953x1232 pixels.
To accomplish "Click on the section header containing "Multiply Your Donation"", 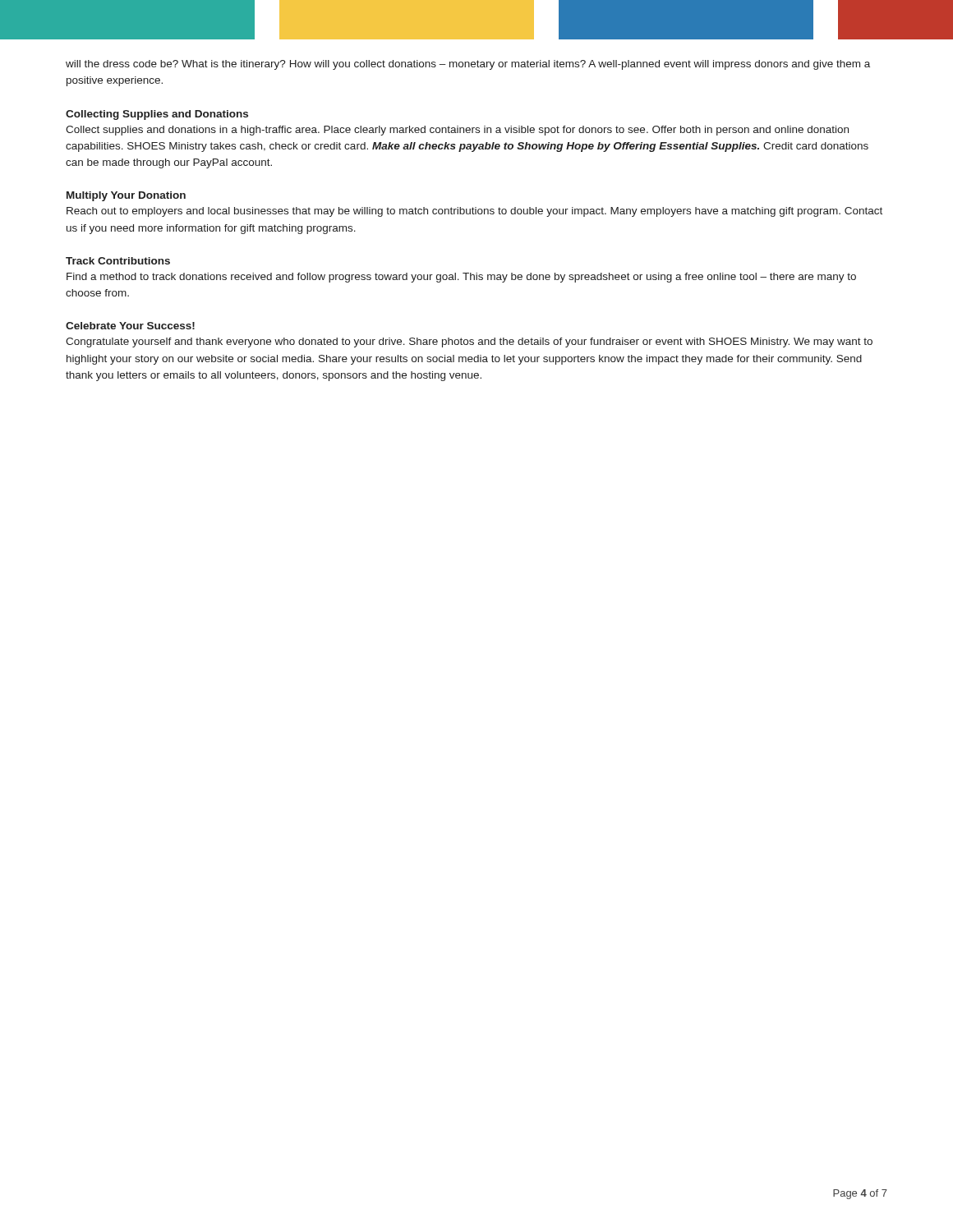I will point(126,195).
